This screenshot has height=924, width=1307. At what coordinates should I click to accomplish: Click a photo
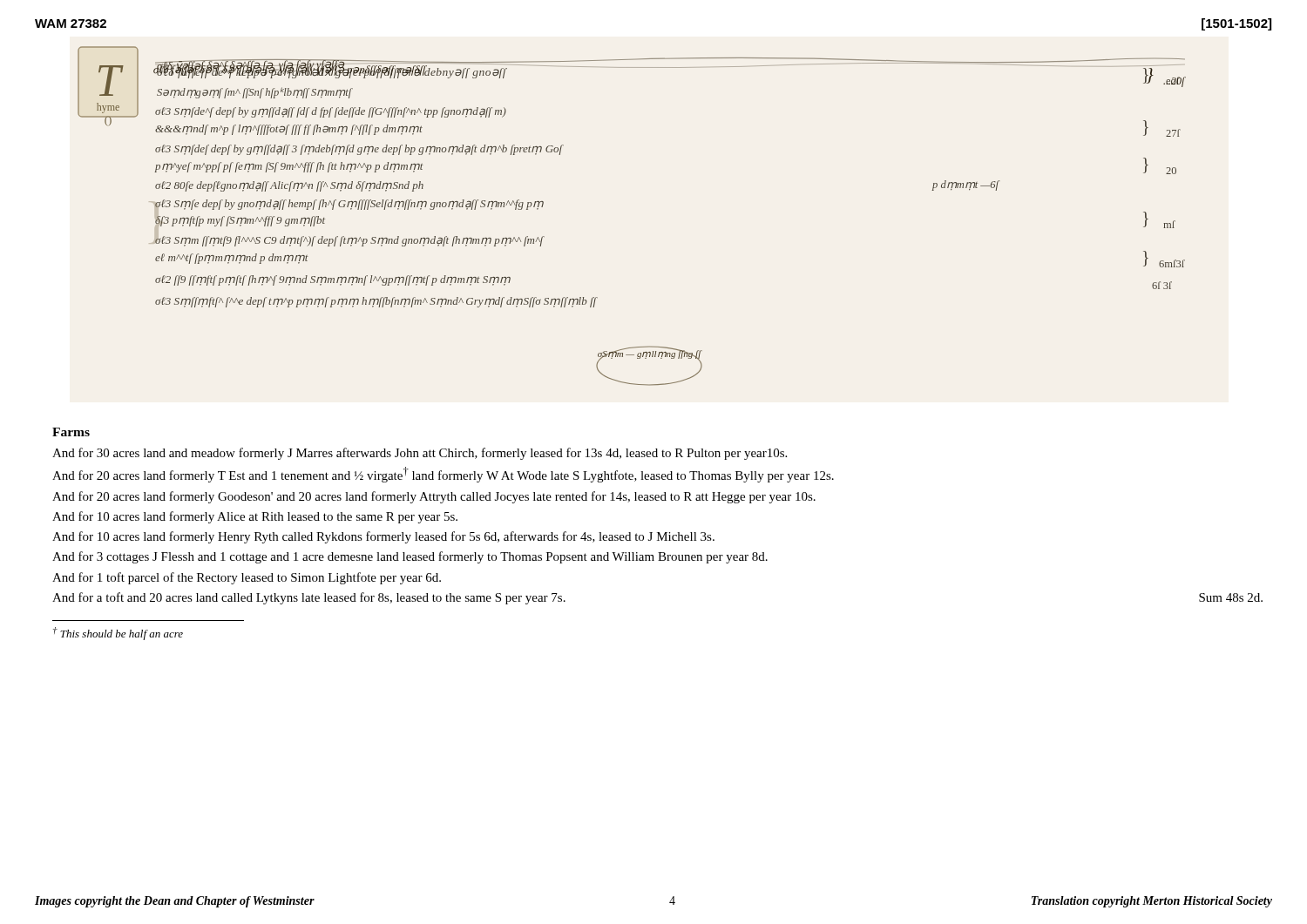(x=649, y=219)
